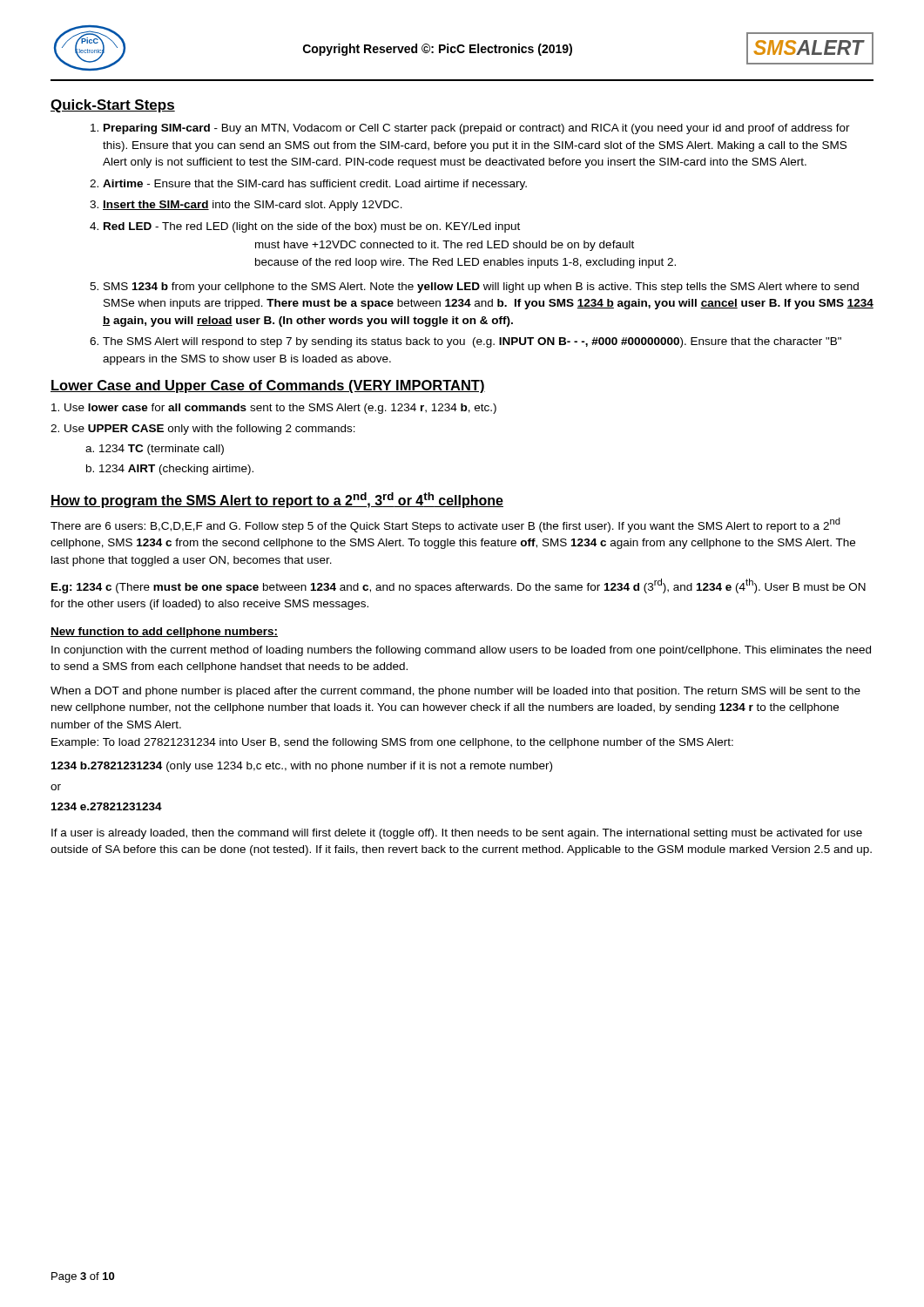Image resolution: width=924 pixels, height=1307 pixels.
Task: Locate the list item that reads "SMS 1234 b from your cellphone to the"
Action: point(479,303)
